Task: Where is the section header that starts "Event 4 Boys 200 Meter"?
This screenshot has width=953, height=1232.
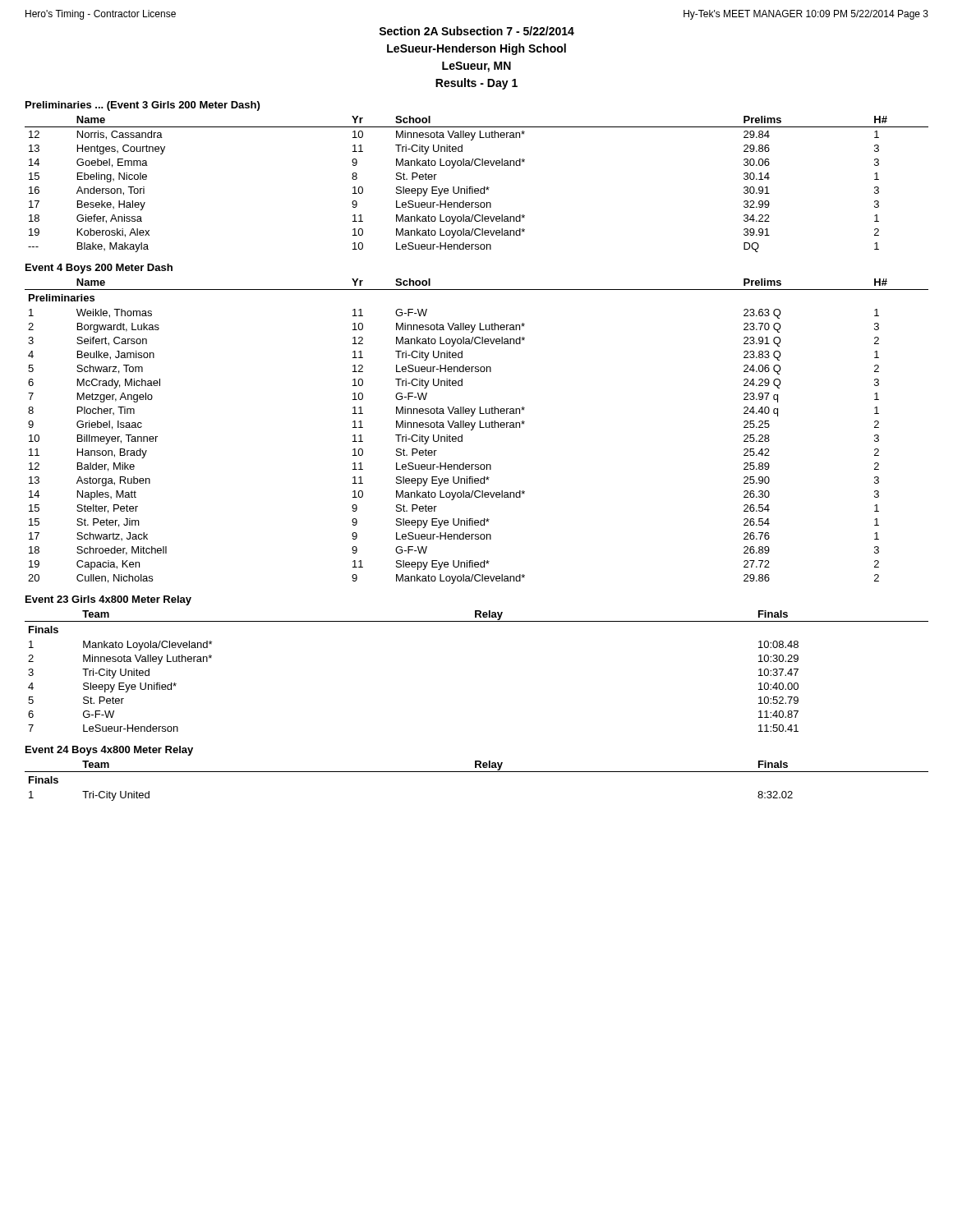Action: pos(99,267)
